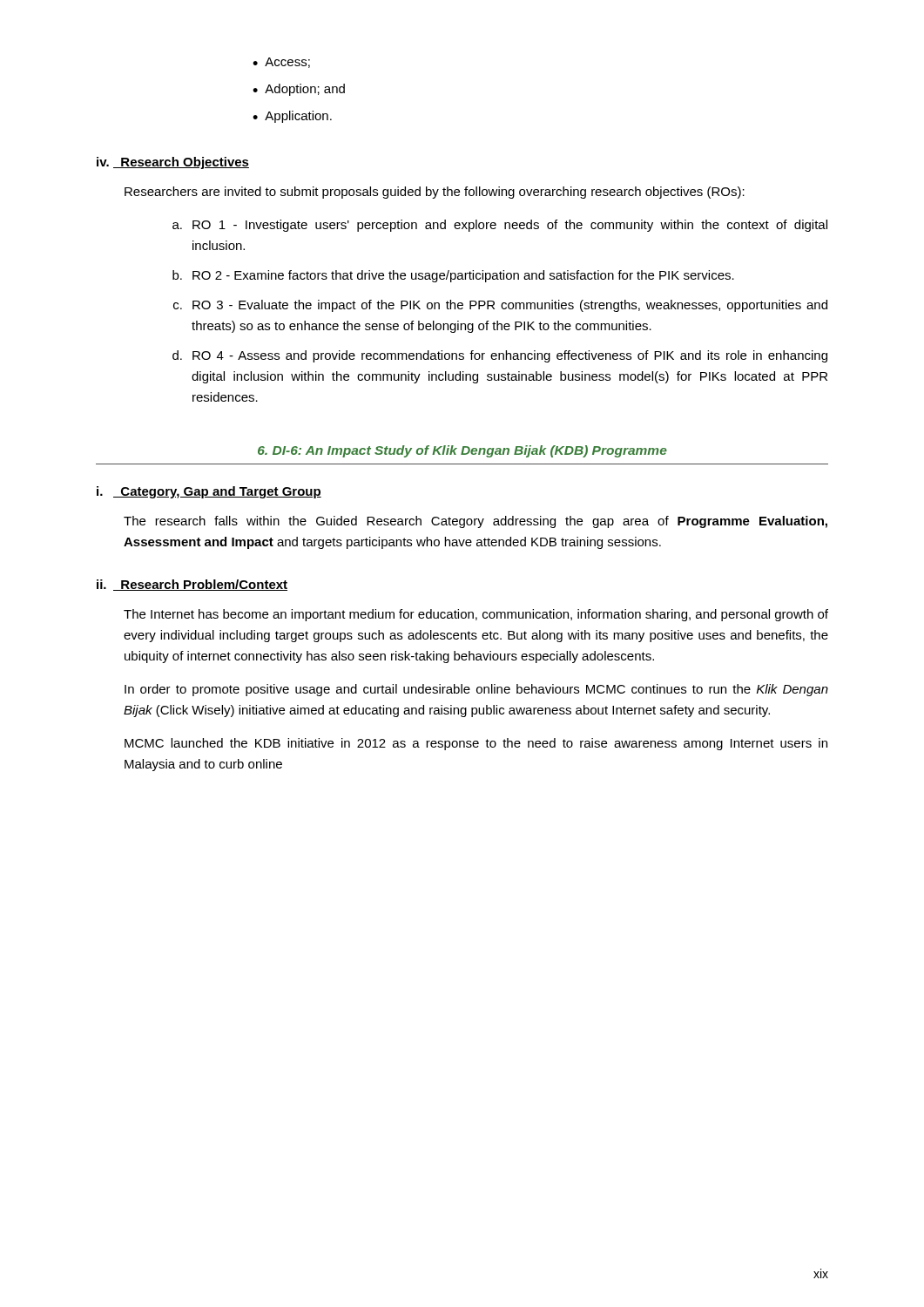Click on the element starting "The research falls within the"

coord(476,531)
